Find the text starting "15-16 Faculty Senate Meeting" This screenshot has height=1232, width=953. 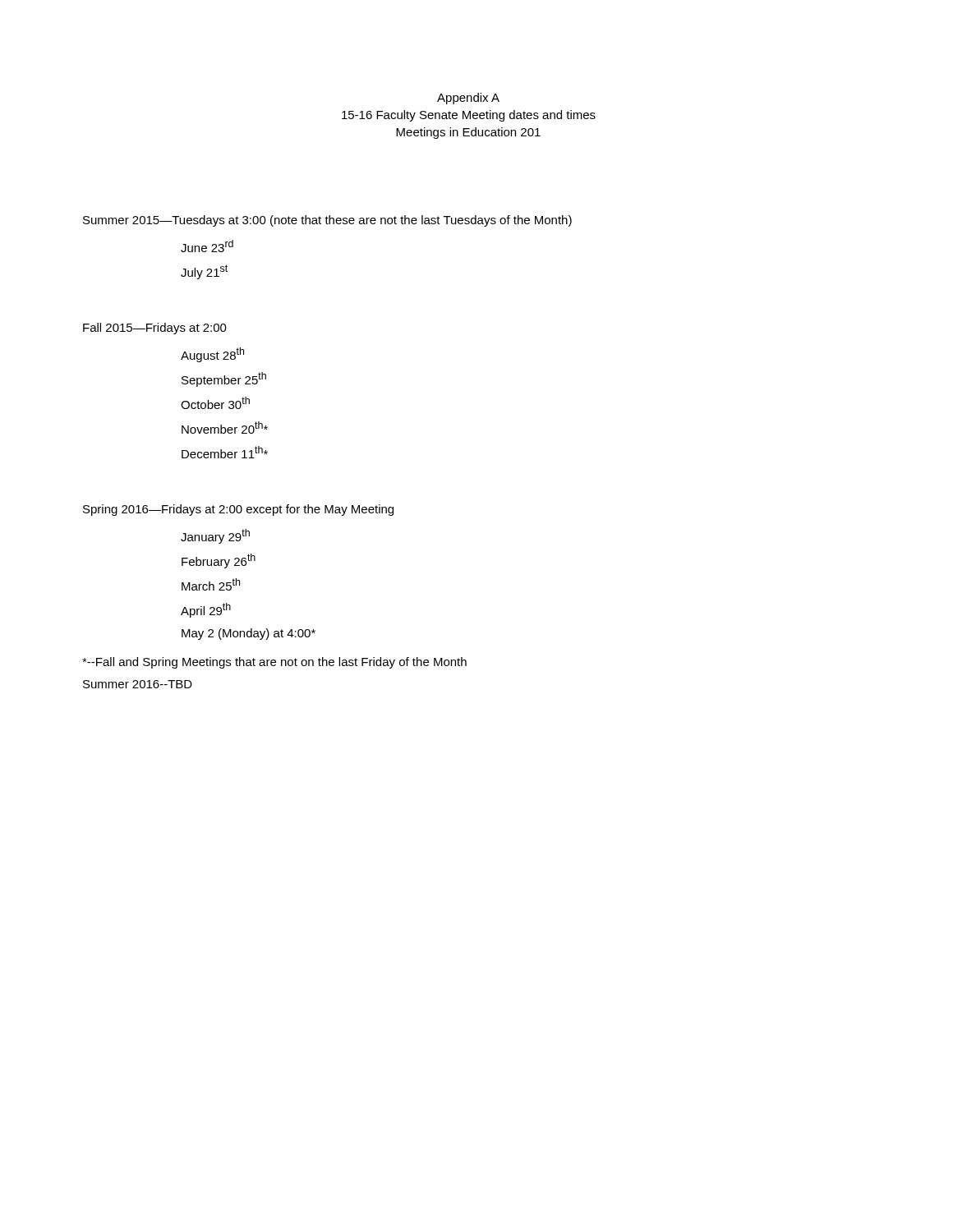468,115
